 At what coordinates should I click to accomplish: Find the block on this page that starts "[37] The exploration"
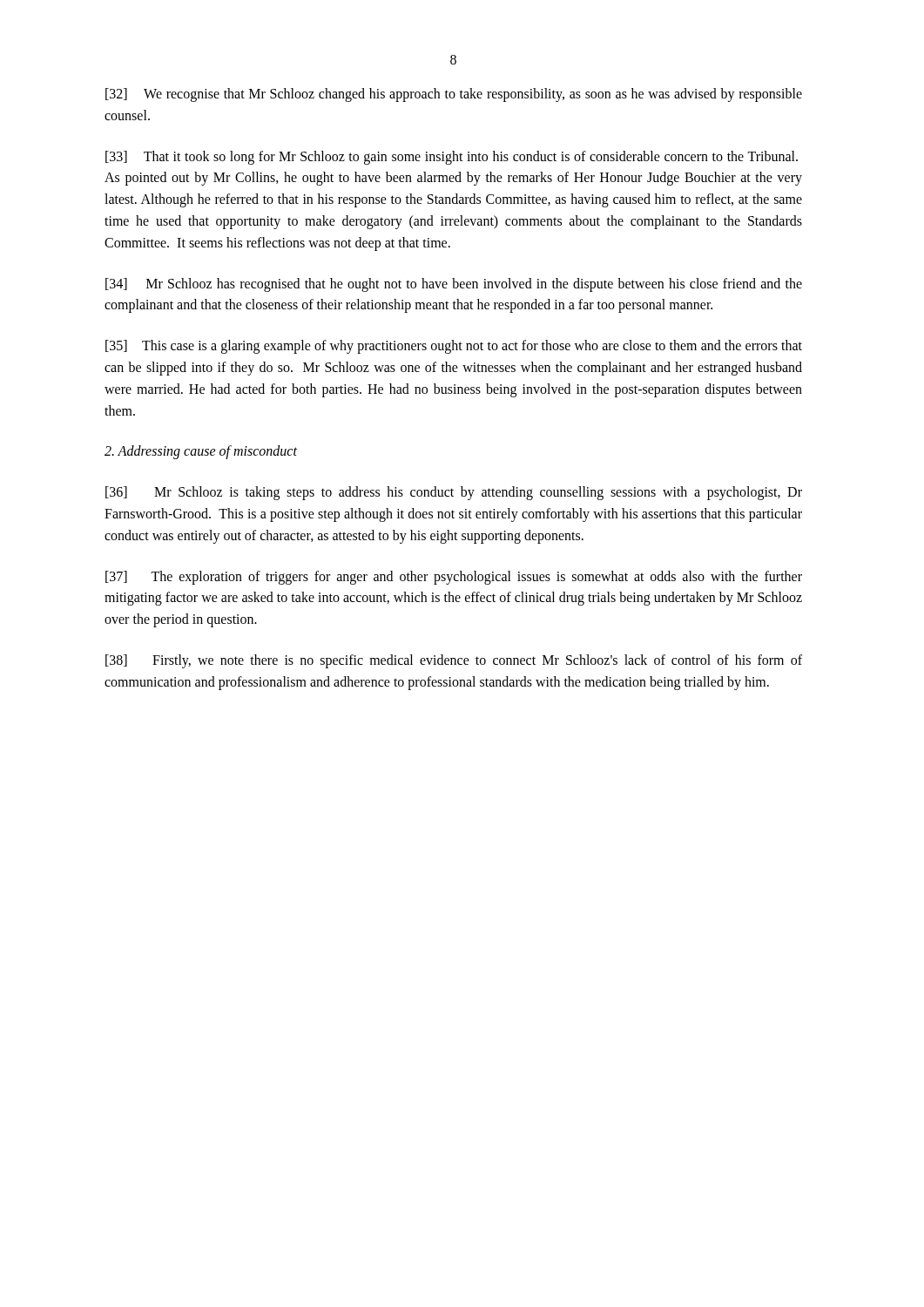point(453,598)
